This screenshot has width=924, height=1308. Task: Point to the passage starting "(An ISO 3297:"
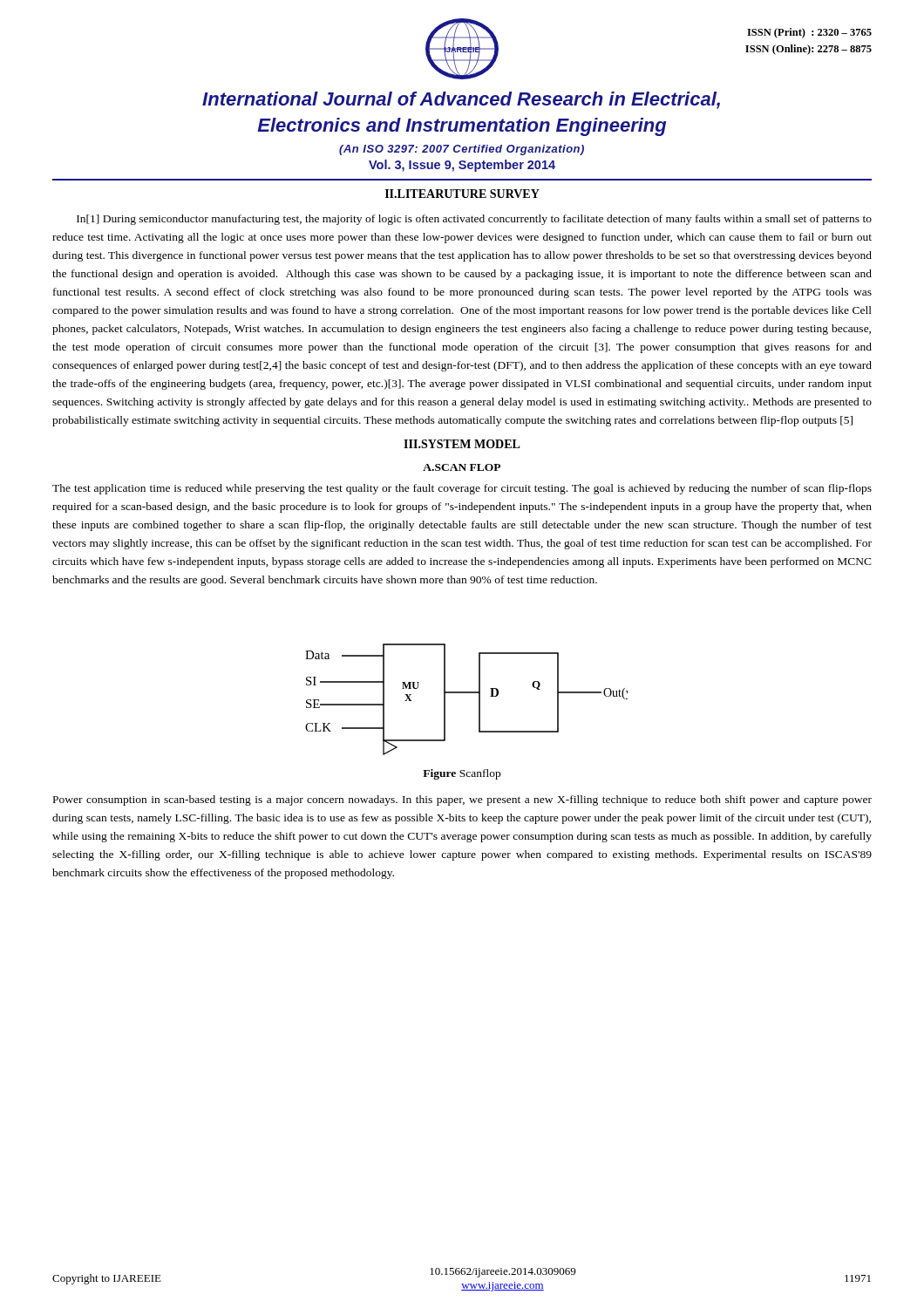[462, 149]
